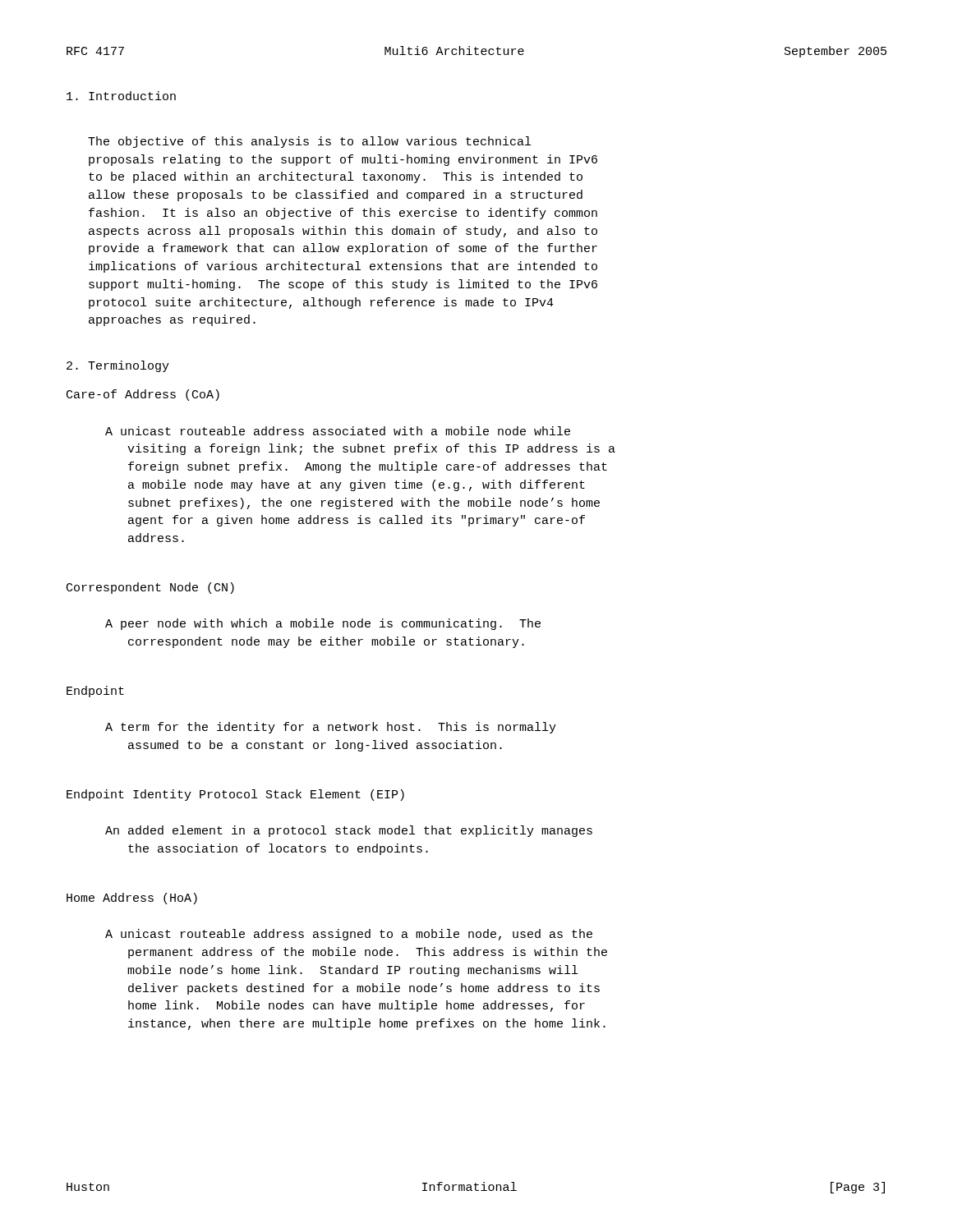Click on the text block that reads "A unicast routeable address assigned to a mobile"
The image size is (953, 1232).
[x=357, y=989]
